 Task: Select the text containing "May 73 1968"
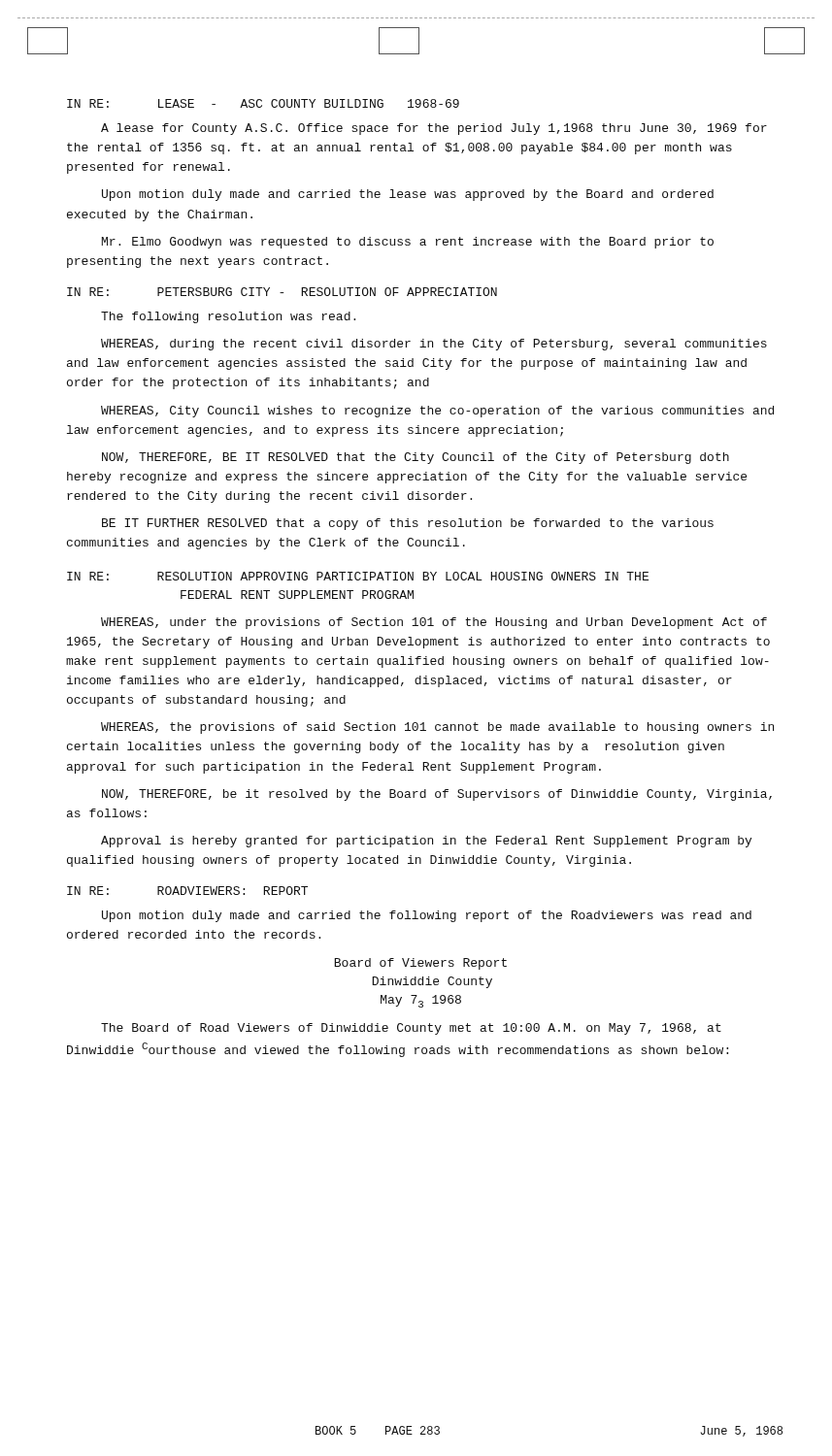point(421,1001)
